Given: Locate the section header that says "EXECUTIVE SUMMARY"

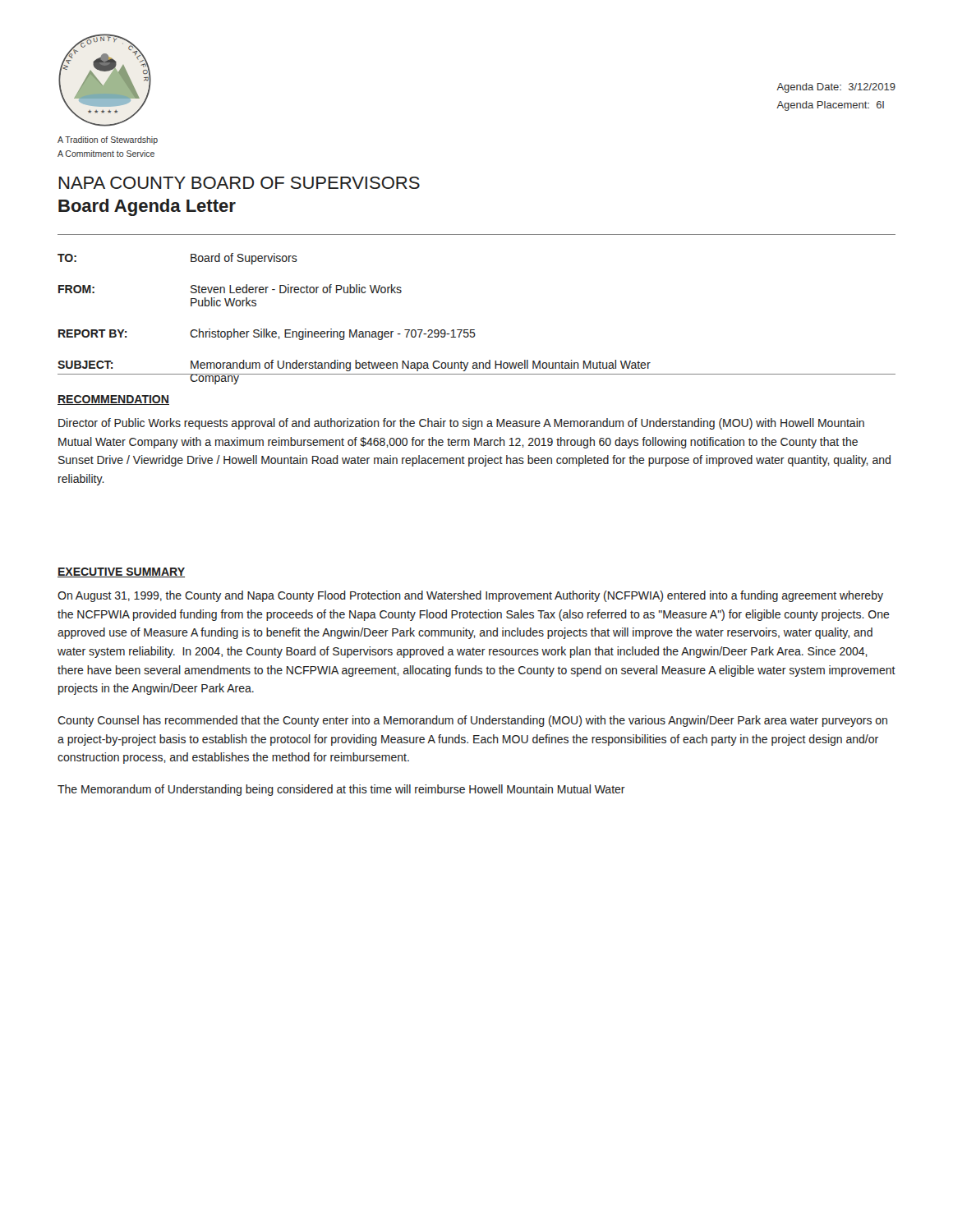Looking at the screenshot, I should click(121, 572).
